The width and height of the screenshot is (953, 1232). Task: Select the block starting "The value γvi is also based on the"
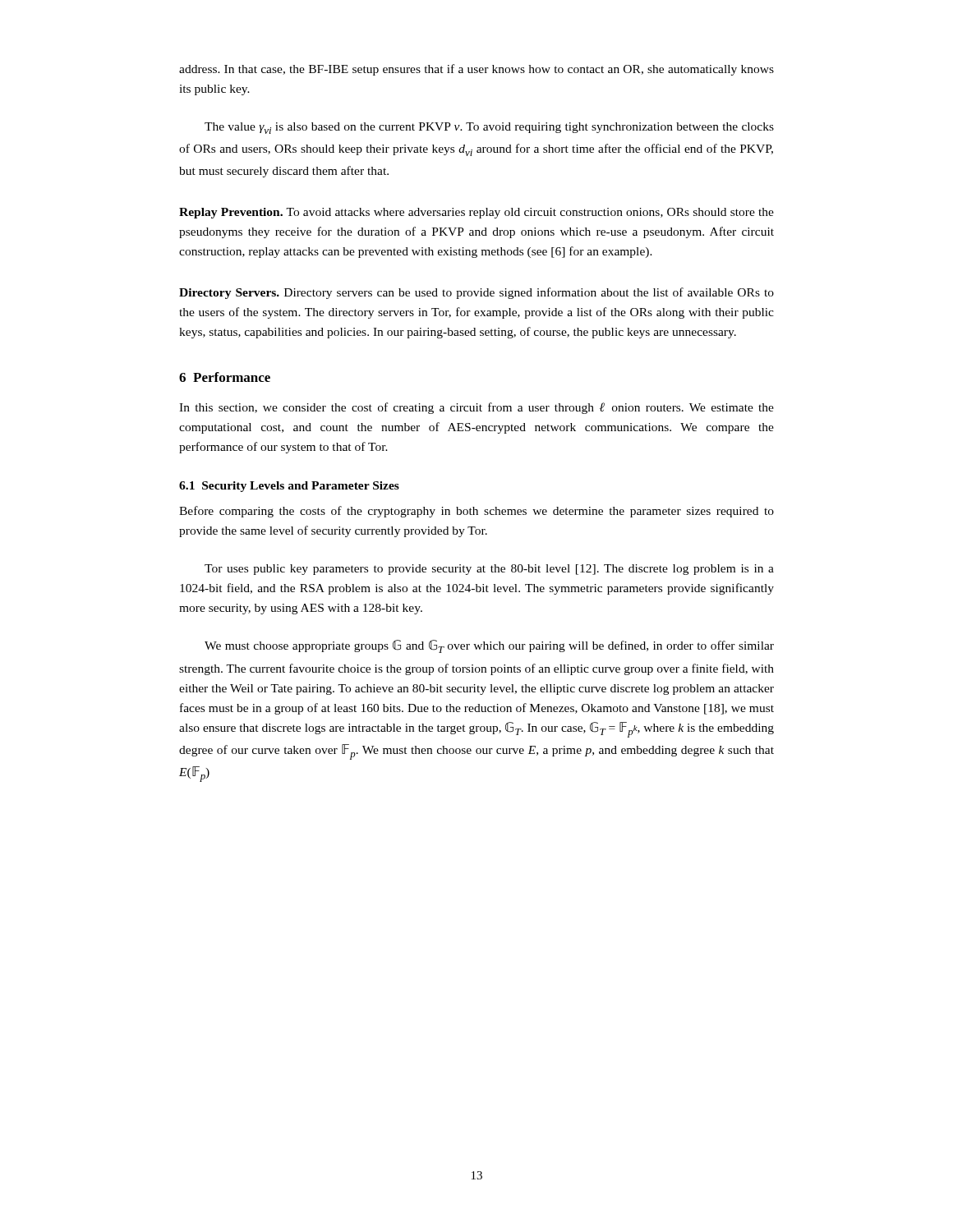click(476, 149)
